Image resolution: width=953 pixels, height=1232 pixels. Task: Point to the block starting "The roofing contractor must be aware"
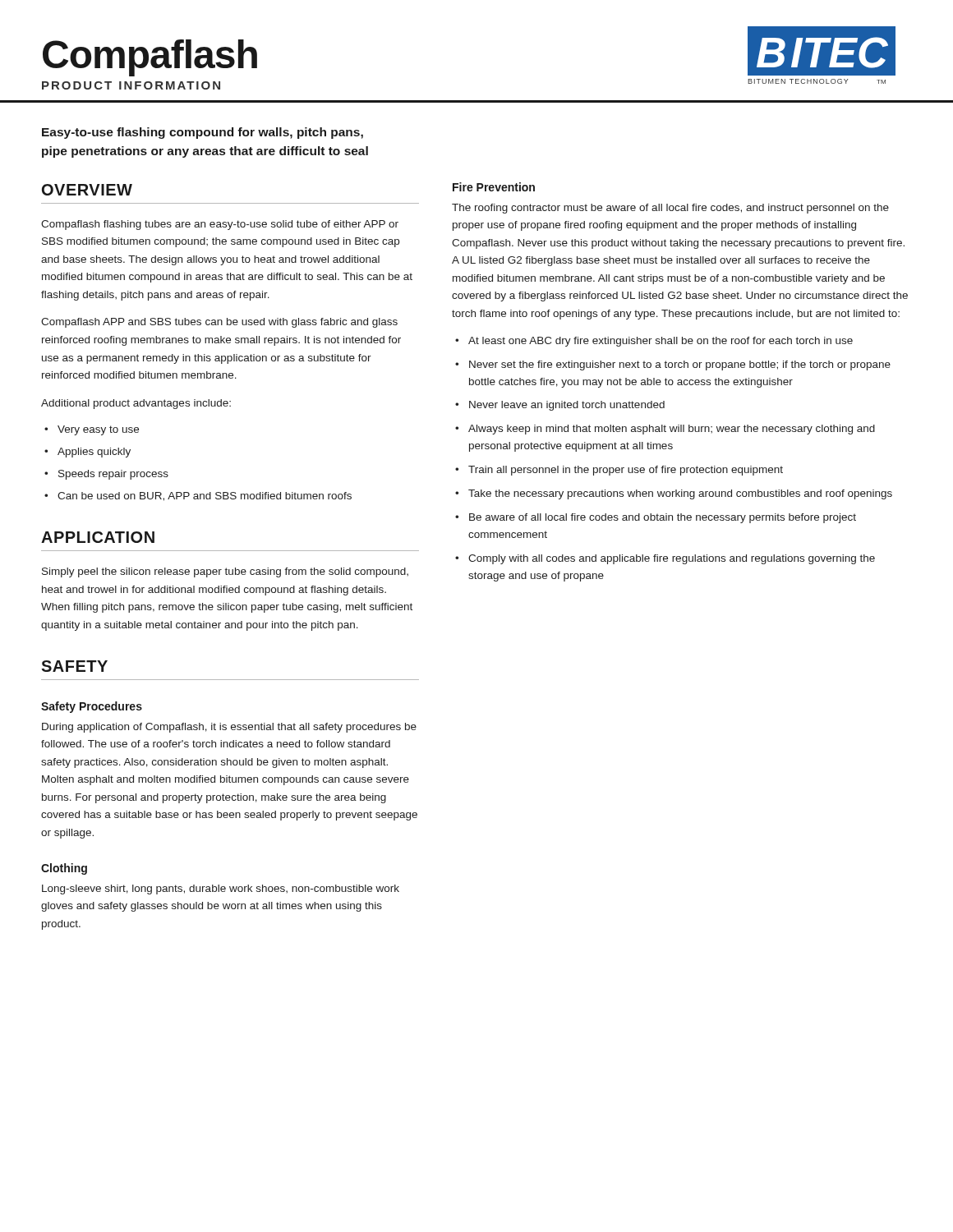(x=680, y=260)
